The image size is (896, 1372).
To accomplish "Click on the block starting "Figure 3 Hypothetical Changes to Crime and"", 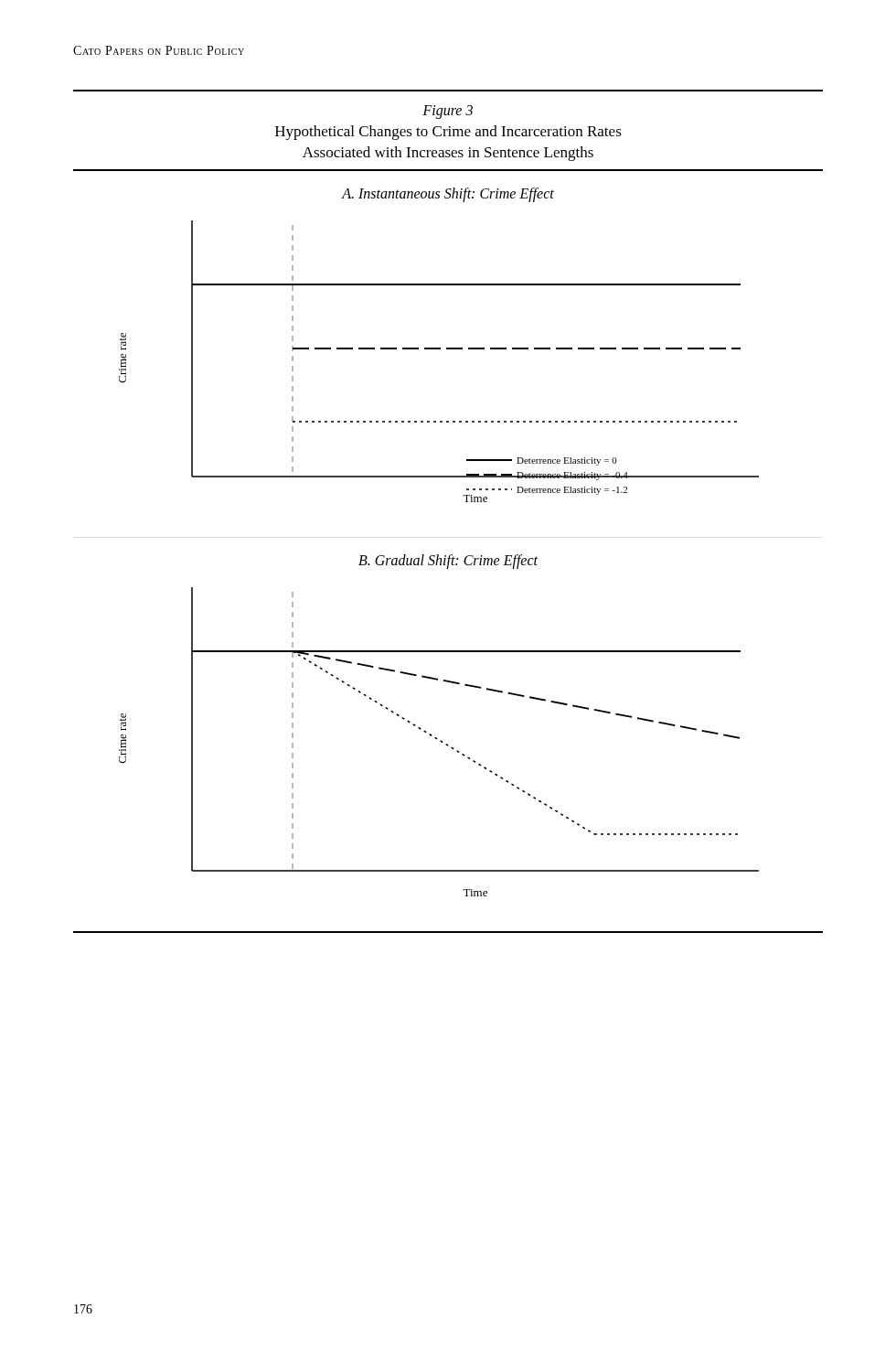I will (x=448, y=112).
